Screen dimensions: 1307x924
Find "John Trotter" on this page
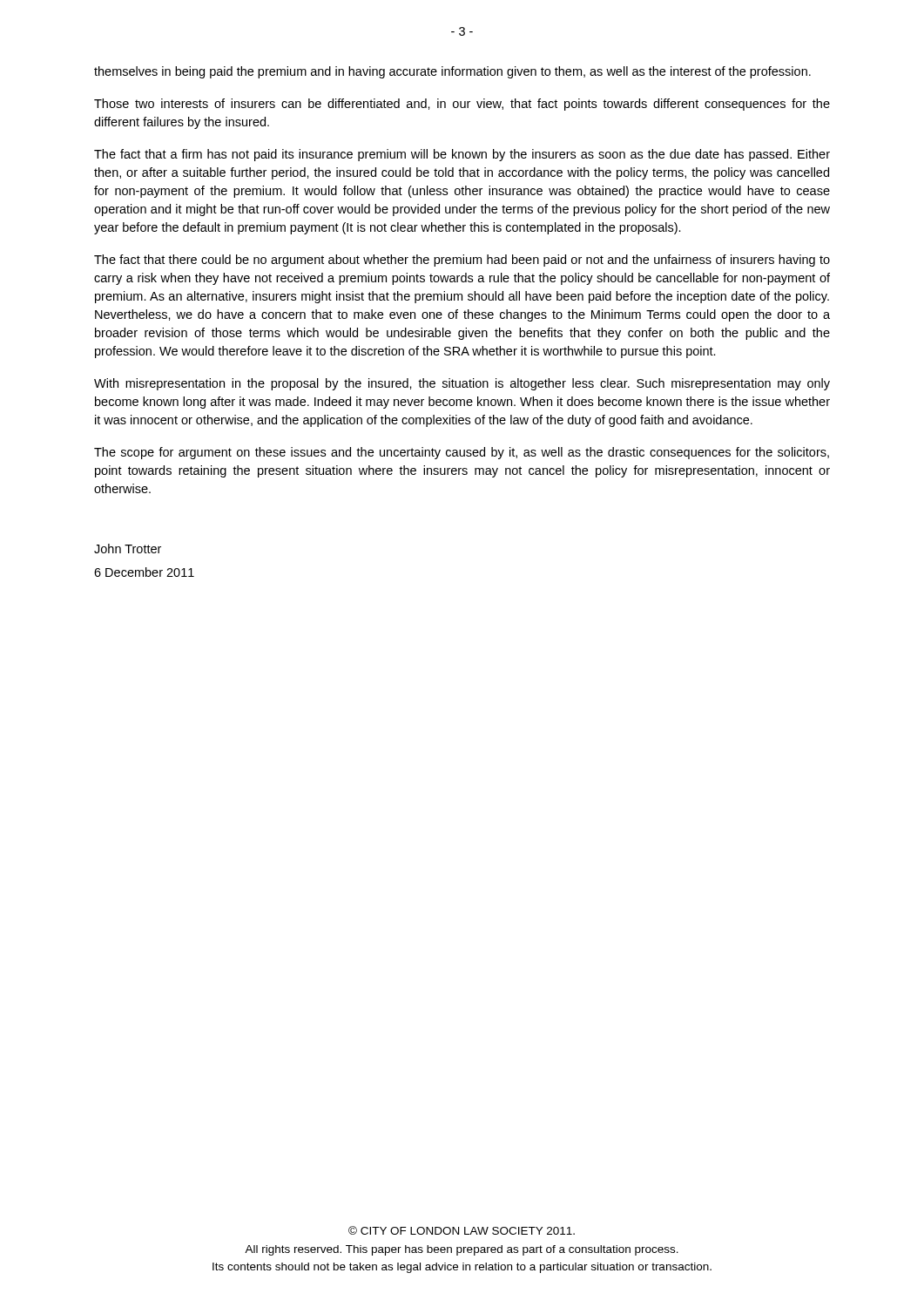coord(128,549)
